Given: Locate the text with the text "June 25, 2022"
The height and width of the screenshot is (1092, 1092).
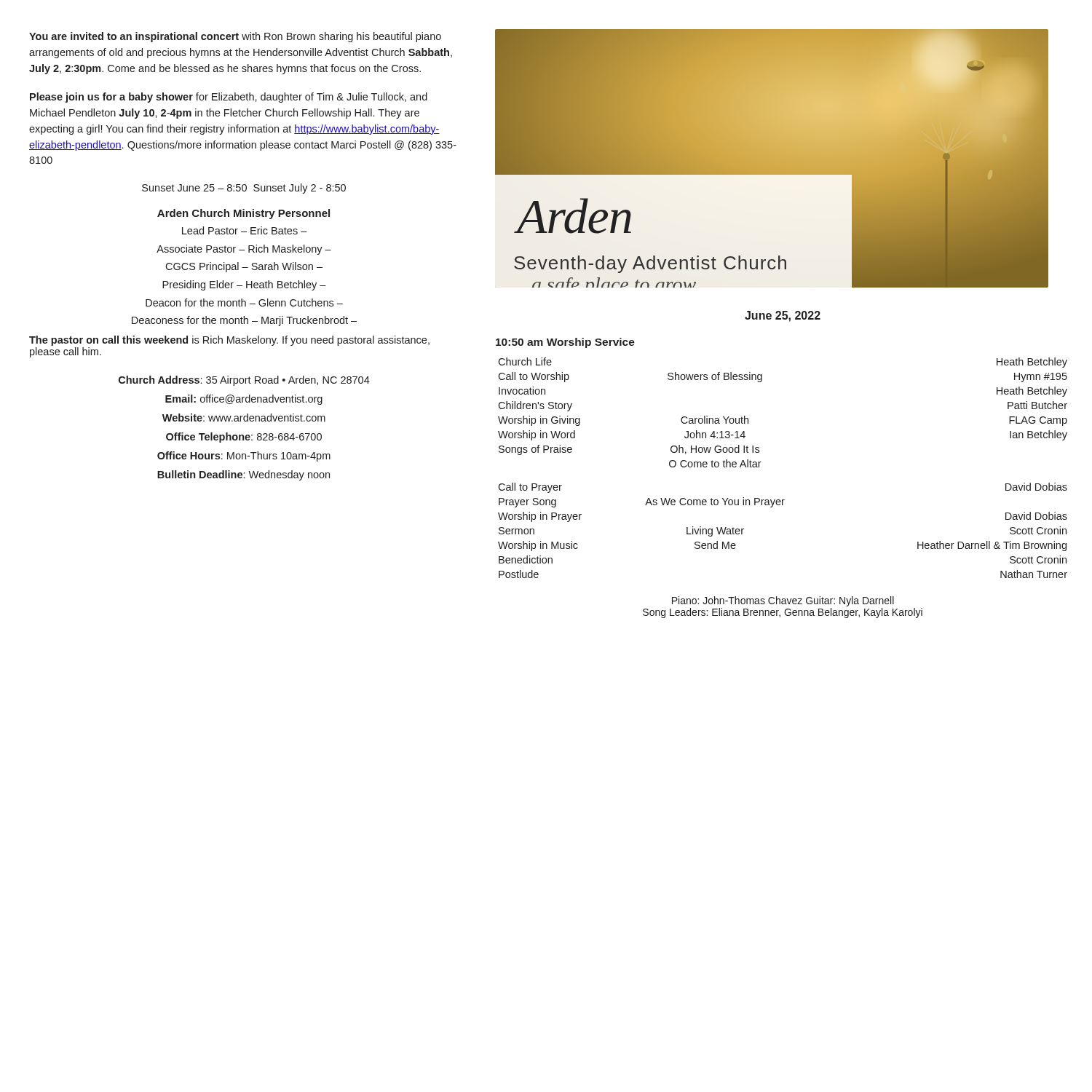Looking at the screenshot, I should tap(783, 316).
